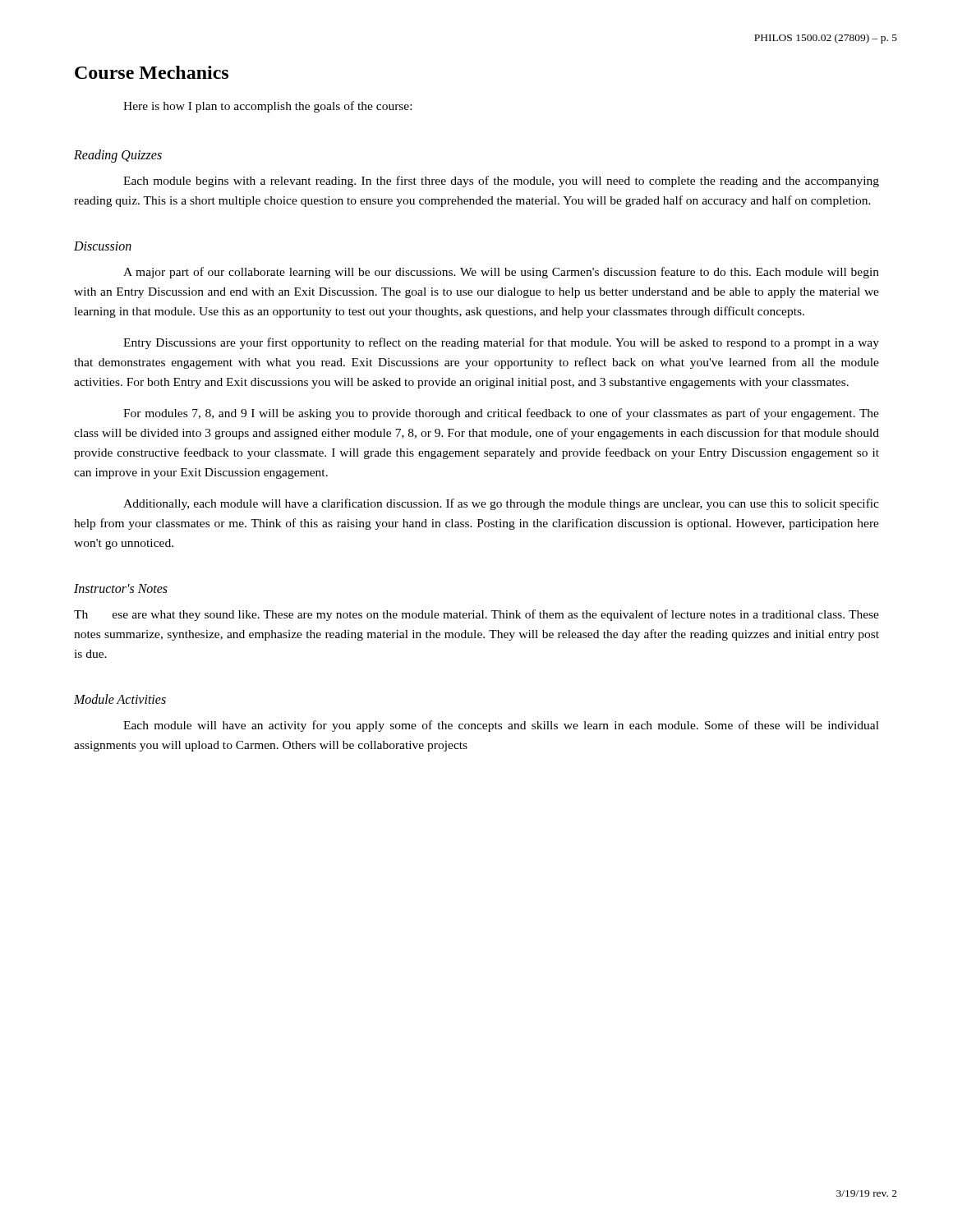Point to the block beginning "Here is how I plan"

[x=267, y=107]
